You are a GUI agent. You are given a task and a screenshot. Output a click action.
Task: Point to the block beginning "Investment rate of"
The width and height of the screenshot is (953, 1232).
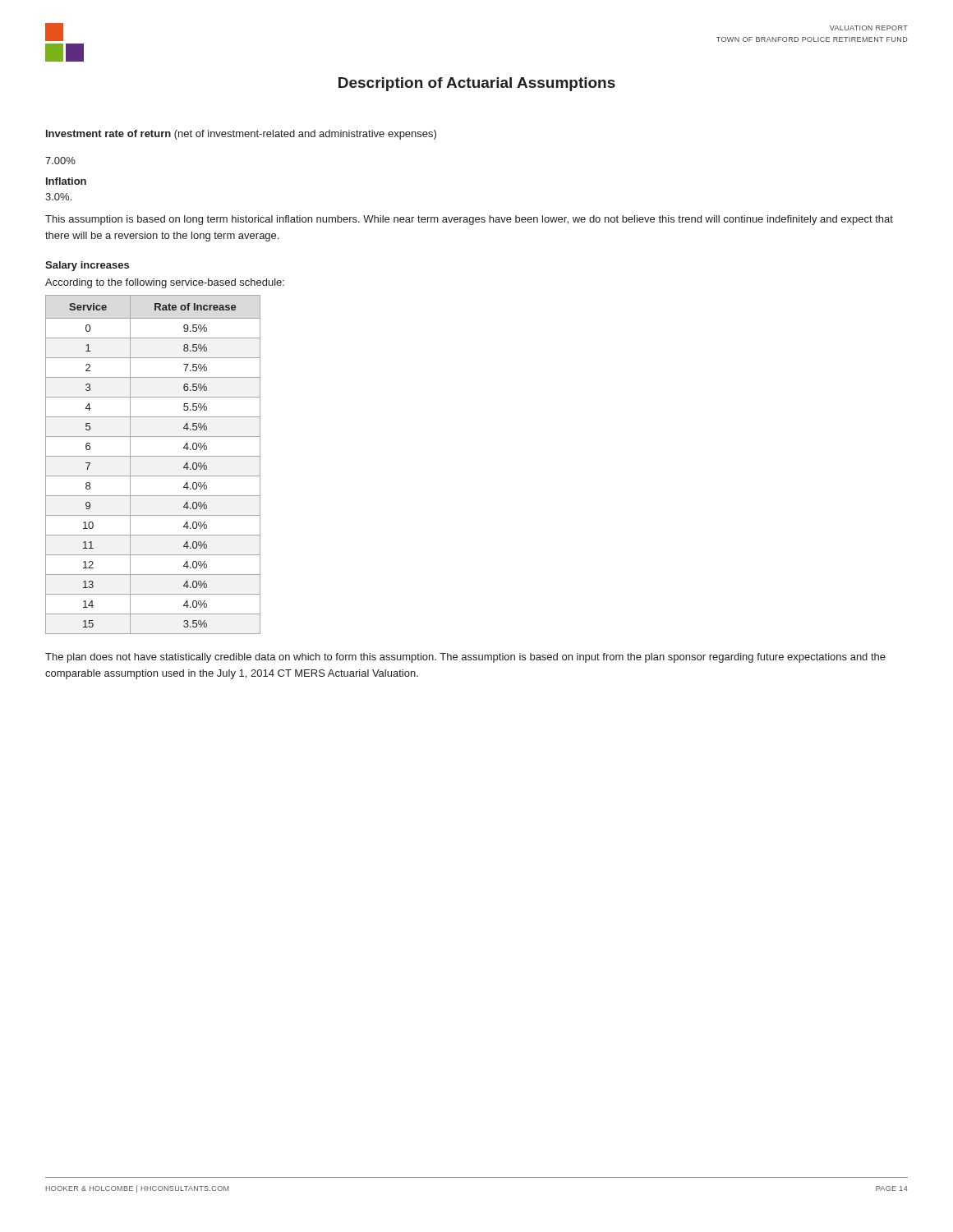pyautogui.click(x=241, y=133)
